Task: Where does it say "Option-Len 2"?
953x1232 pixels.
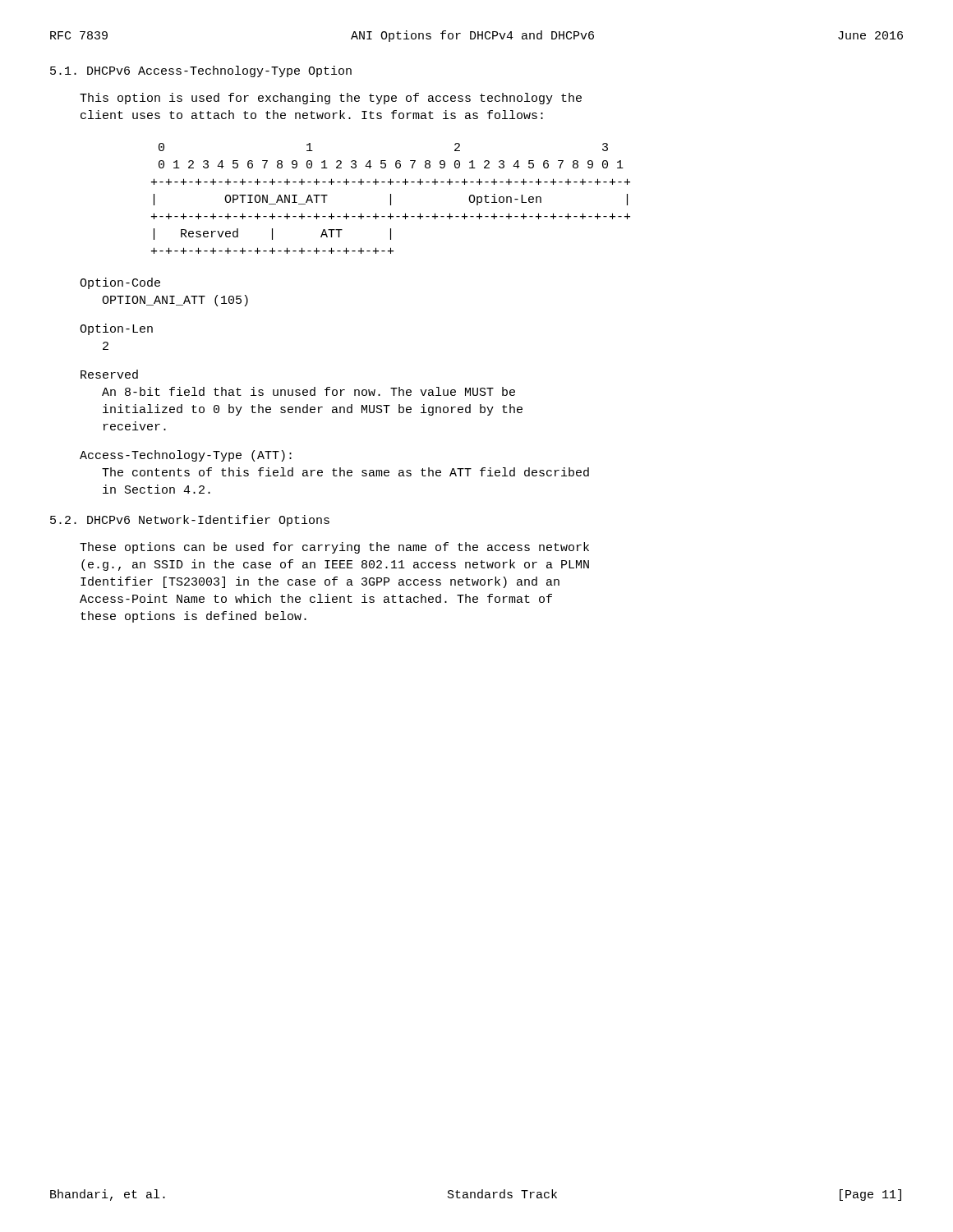Action: pyautogui.click(x=117, y=338)
